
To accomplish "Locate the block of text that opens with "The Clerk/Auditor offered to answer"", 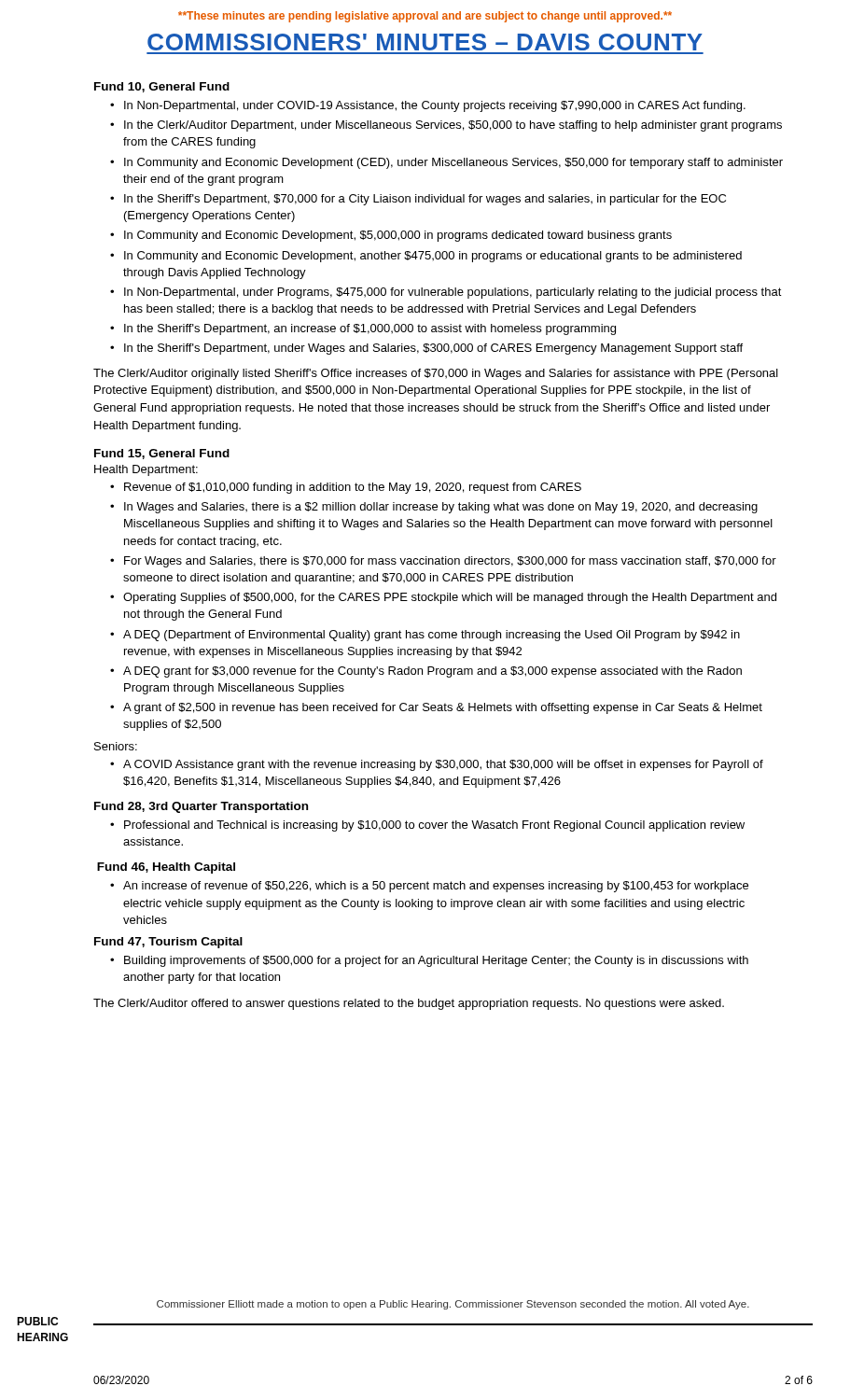I will point(409,1003).
